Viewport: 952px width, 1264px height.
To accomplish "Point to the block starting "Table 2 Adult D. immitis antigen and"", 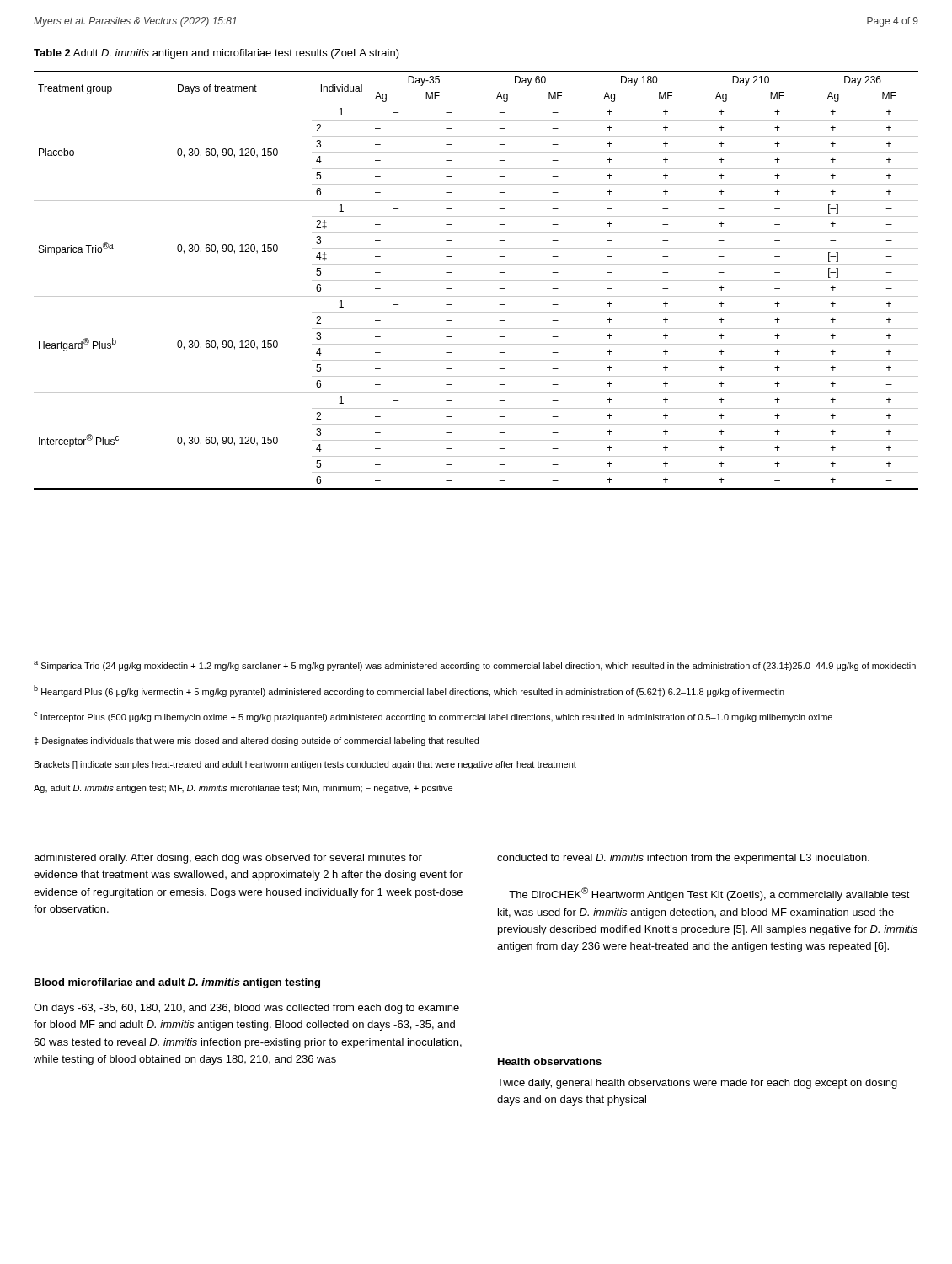I will 217,53.
